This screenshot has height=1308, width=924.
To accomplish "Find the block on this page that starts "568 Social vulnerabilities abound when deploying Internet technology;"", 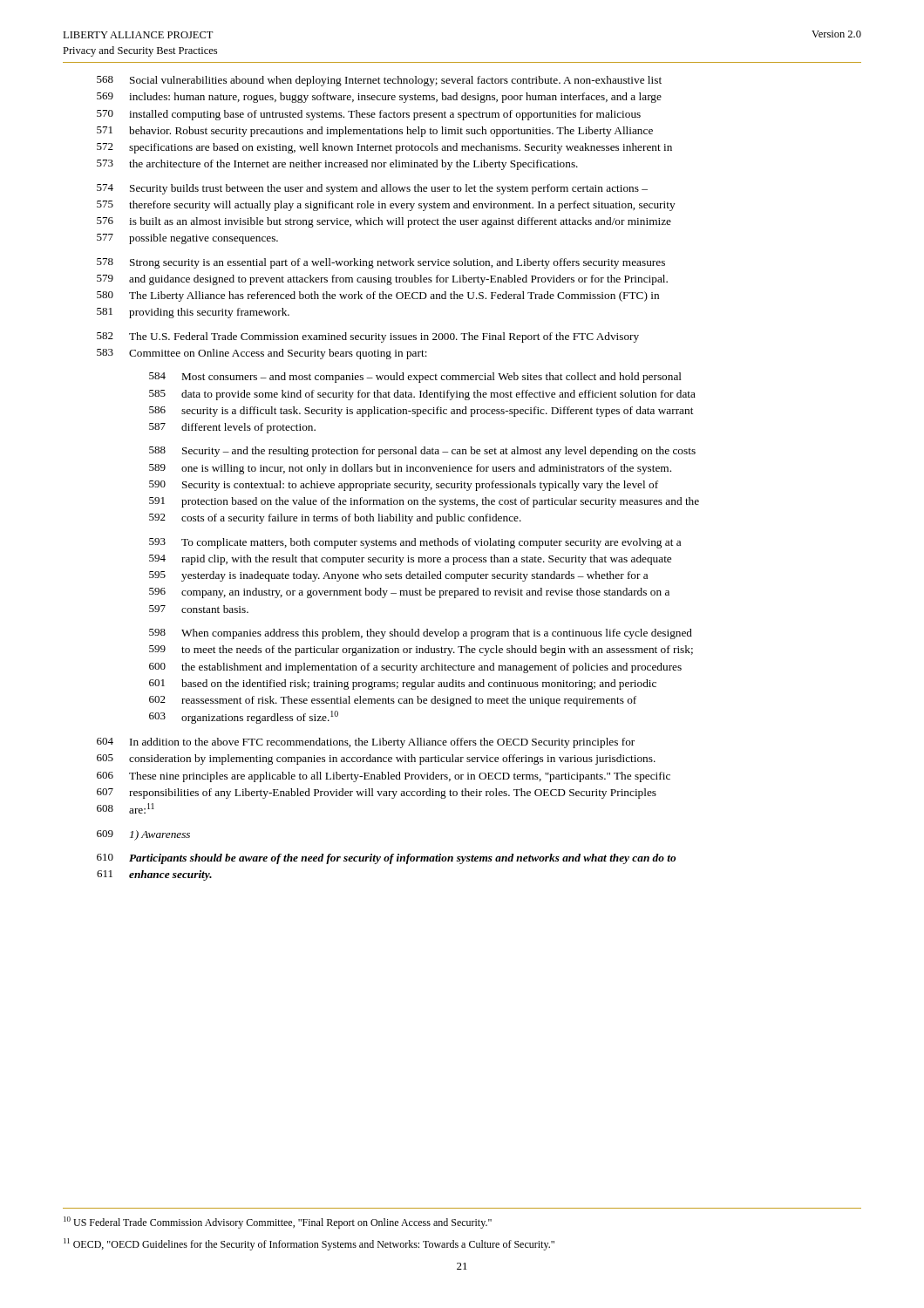I will coord(462,122).
